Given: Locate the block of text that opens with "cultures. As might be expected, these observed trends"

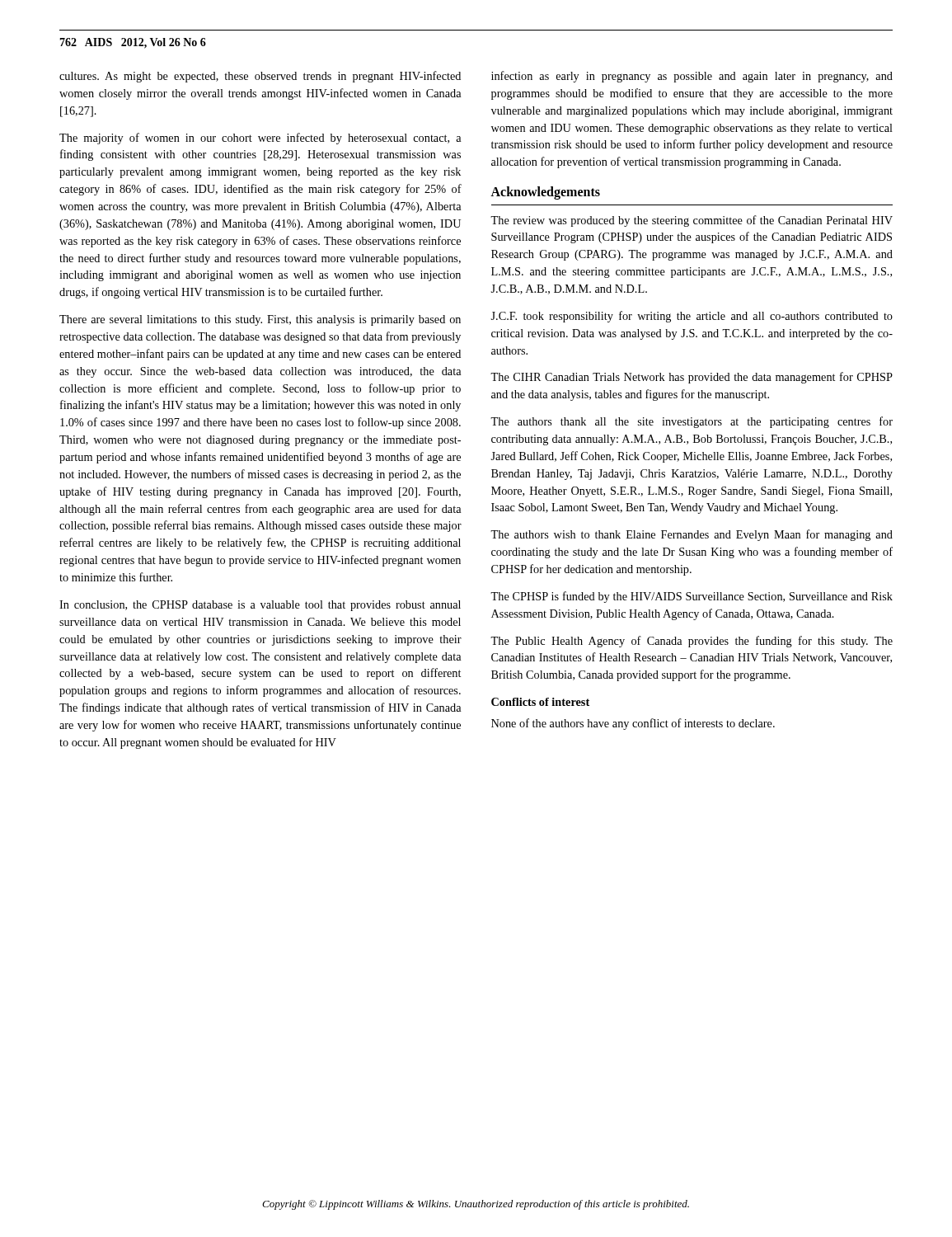Looking at the screenshot, I should (x=260, y=93).
